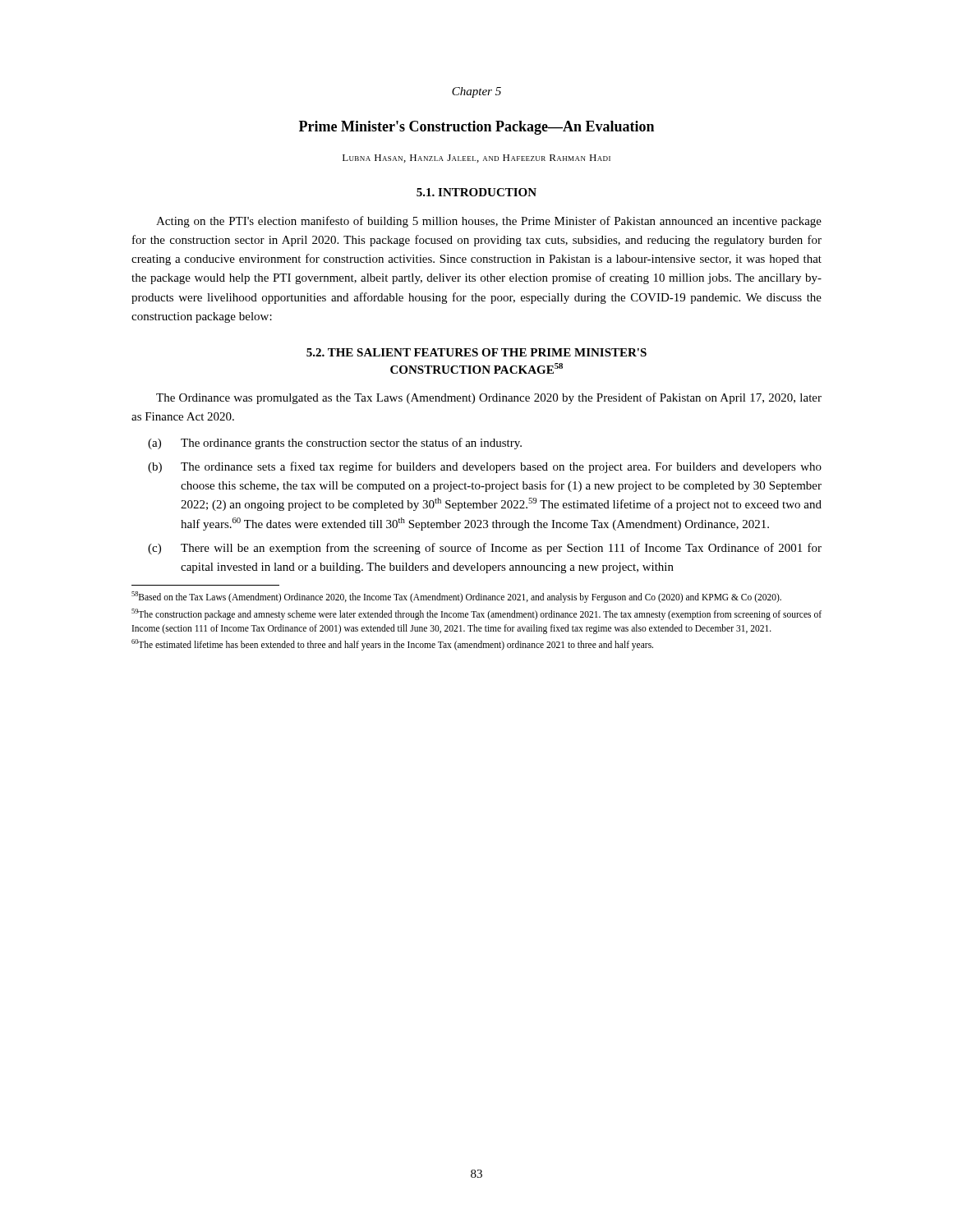Locate the element starting "Chapter 5"

476,91
